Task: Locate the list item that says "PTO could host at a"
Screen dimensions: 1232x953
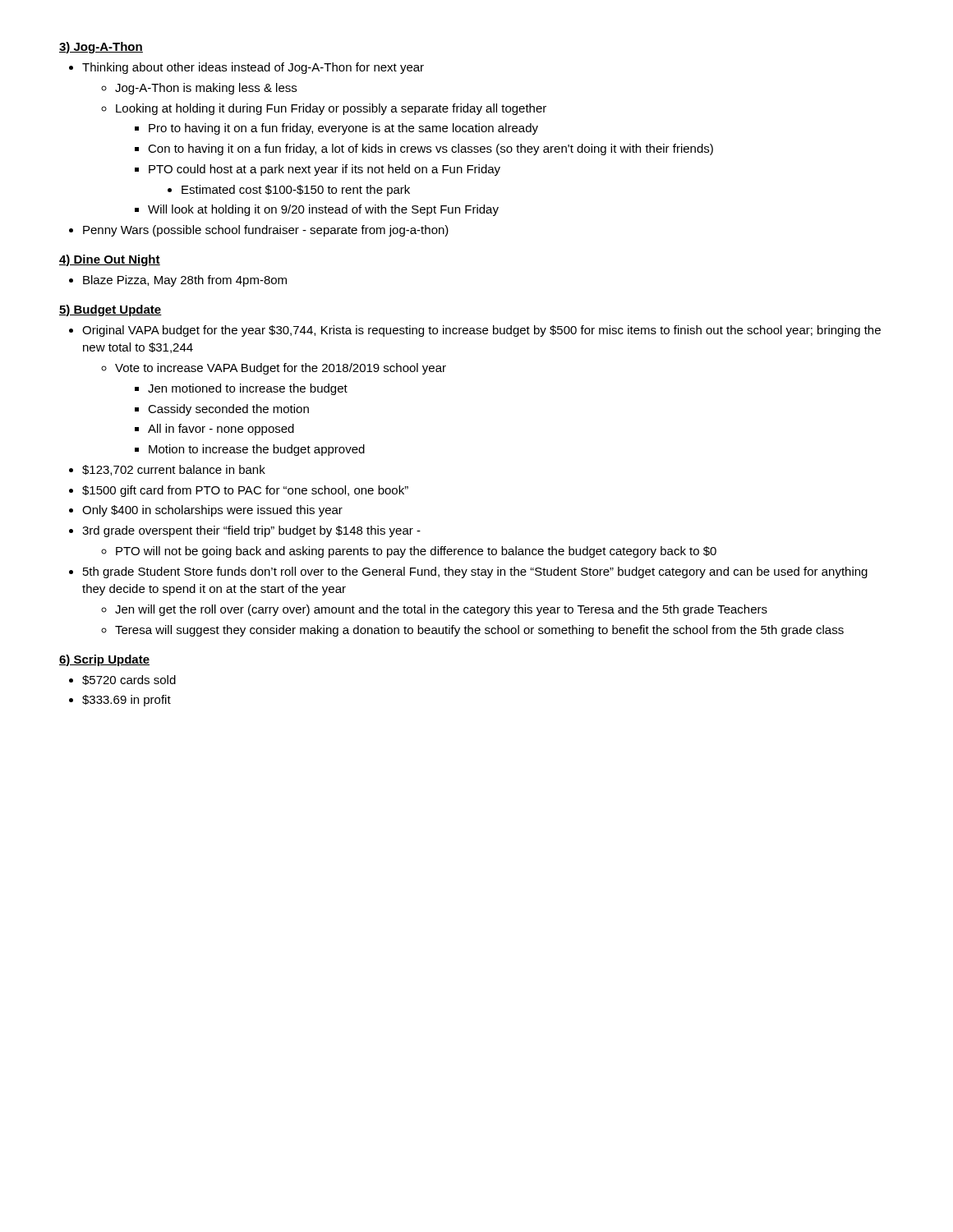Action: pyautogui.click(x=325, y=170)
